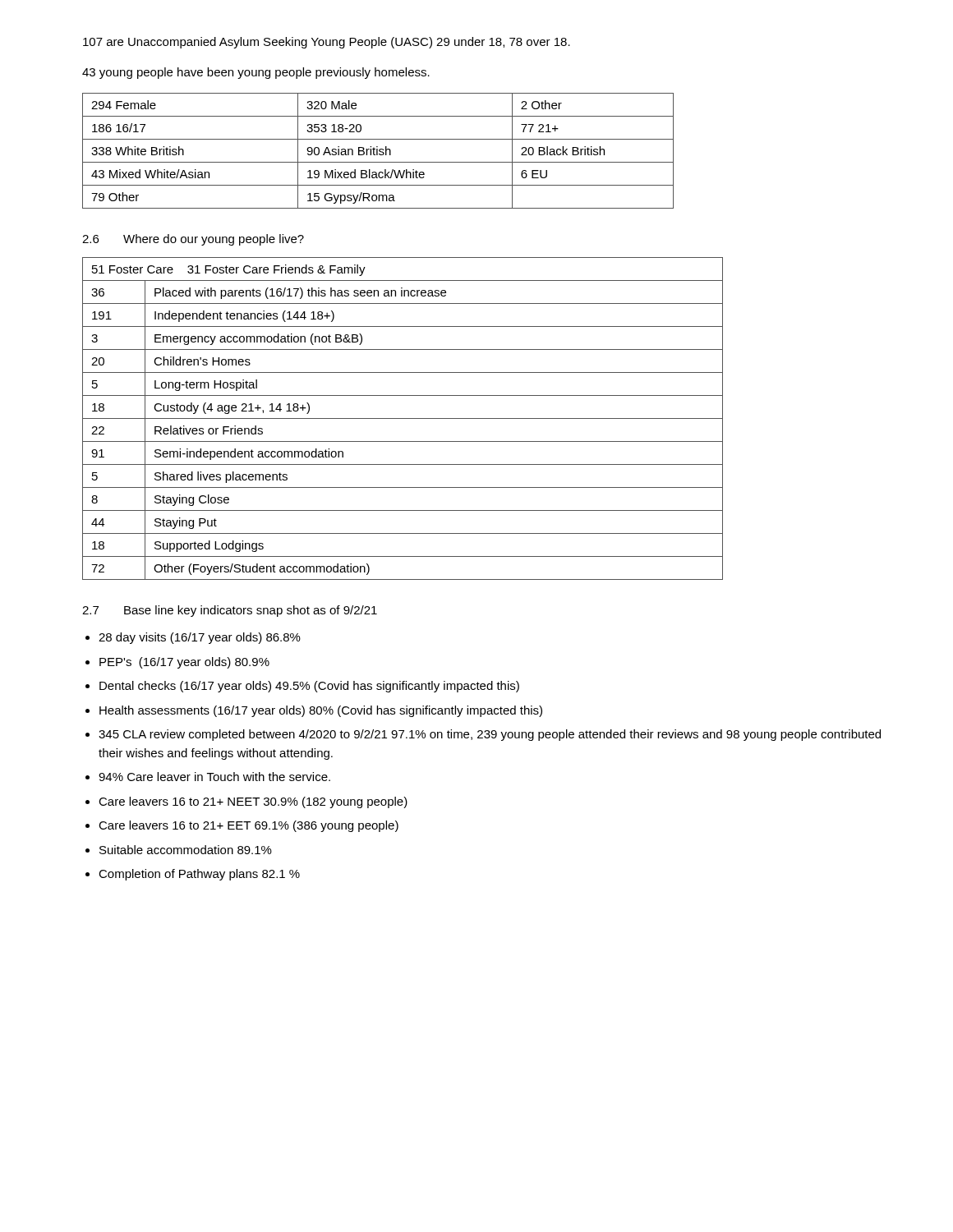953x1232 pixels.
Task: Click on the text block that says "107 are Unaccompanied"
Action: [326, 41]
